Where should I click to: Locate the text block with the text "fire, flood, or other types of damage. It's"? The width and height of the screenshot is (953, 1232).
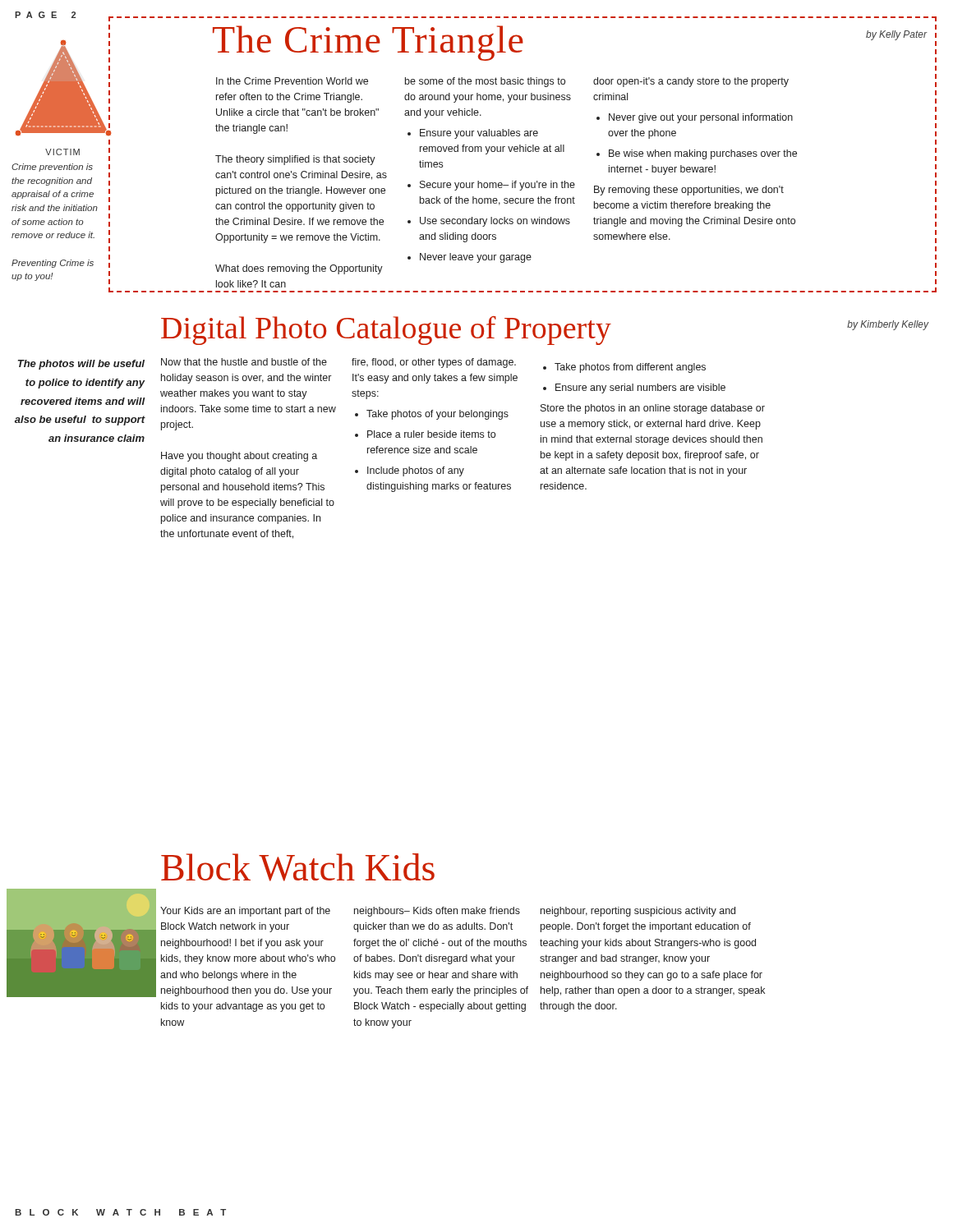[x=438, y=425]
